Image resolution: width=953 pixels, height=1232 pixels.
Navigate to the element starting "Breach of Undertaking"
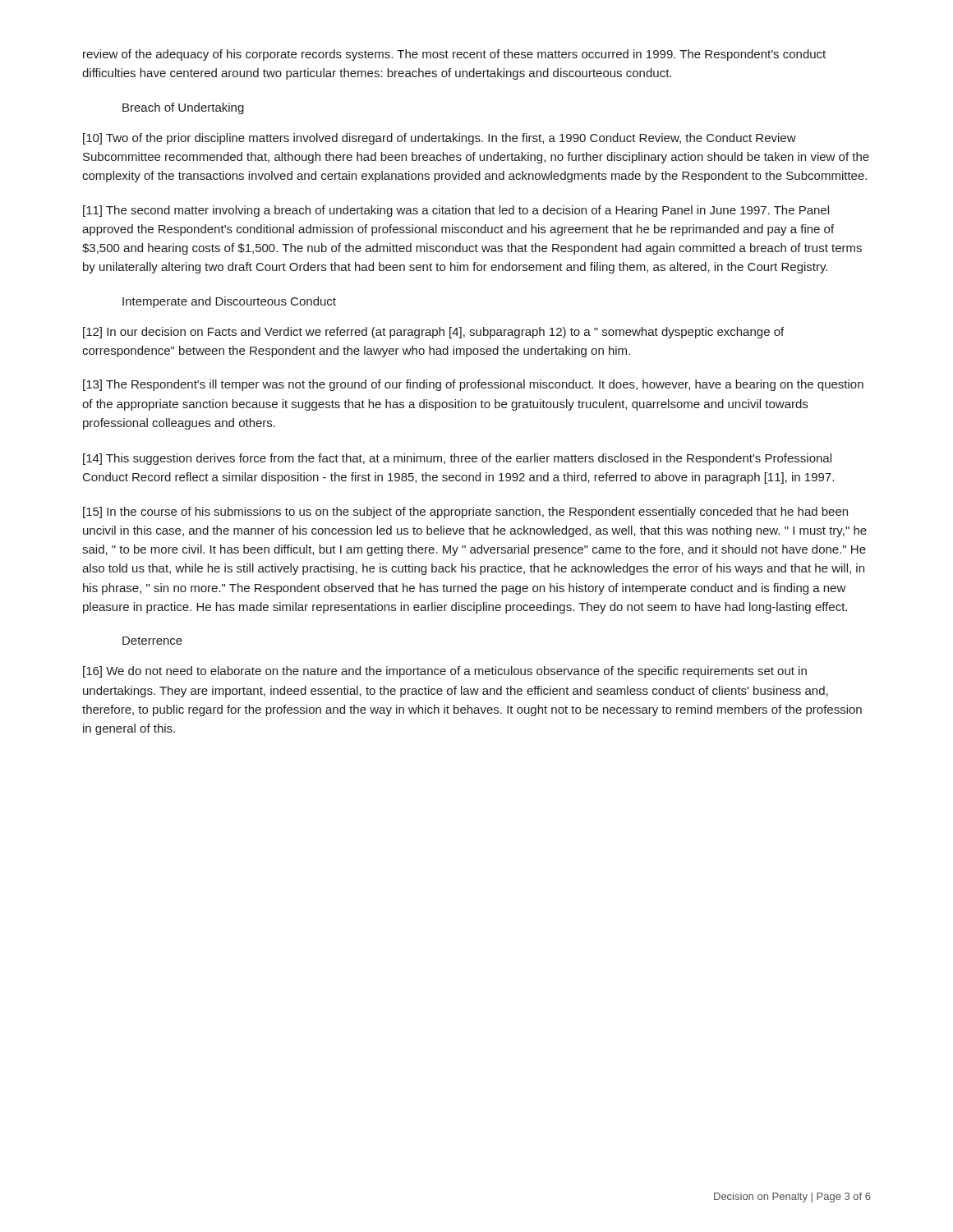183,107
